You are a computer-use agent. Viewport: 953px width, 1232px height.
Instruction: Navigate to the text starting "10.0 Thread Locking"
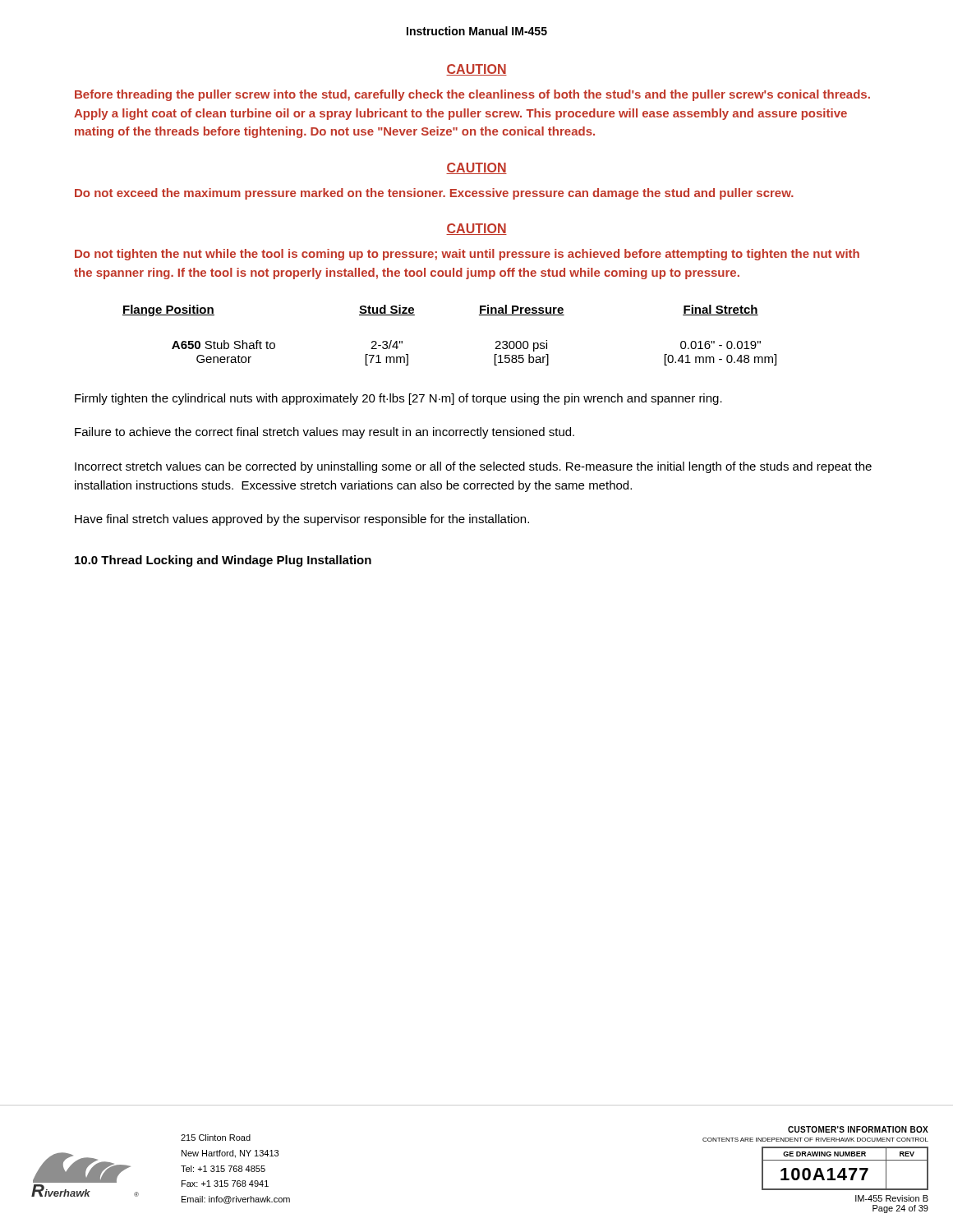223,560
